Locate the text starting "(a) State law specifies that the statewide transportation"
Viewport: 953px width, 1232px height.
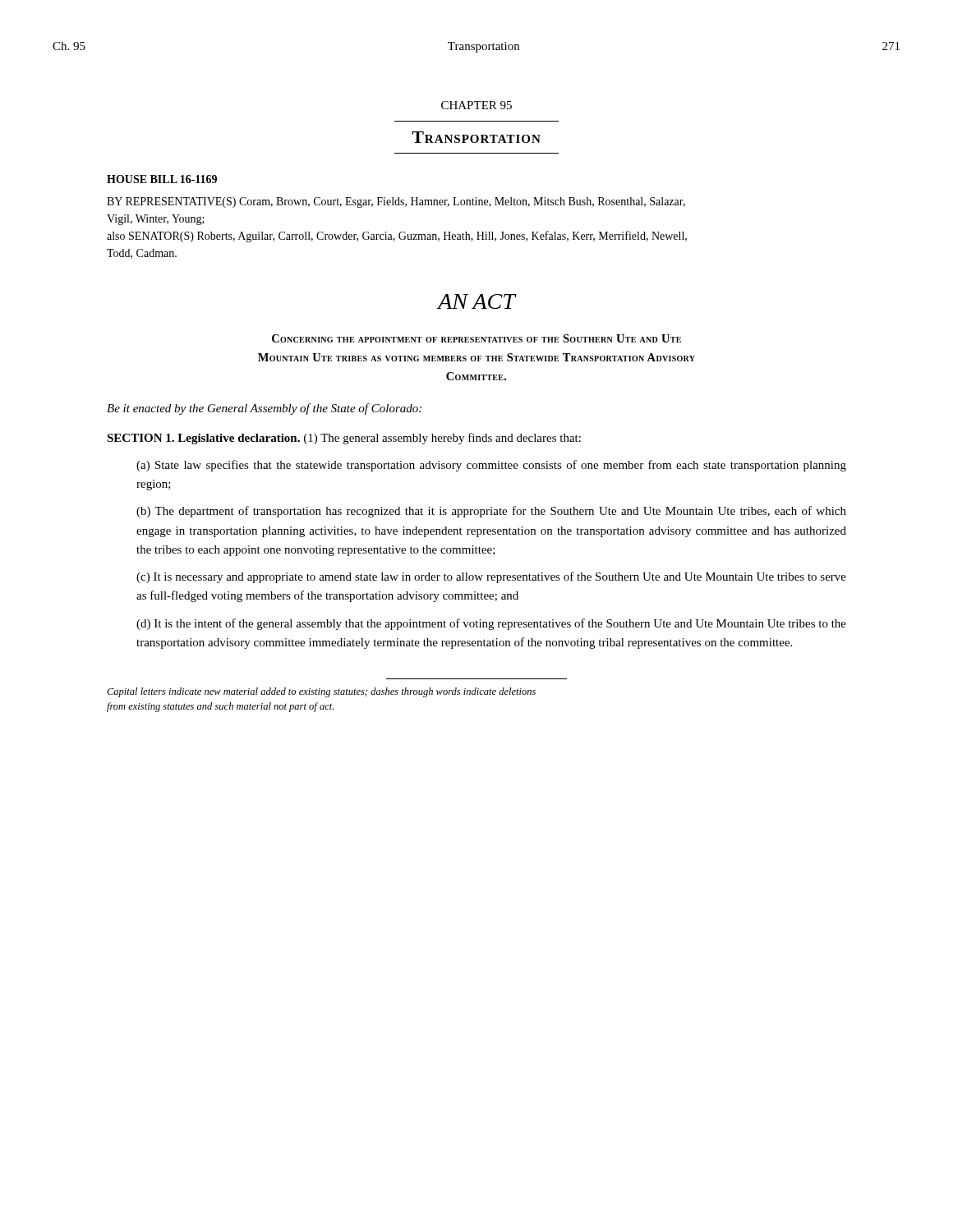click(x=491, y=474)
